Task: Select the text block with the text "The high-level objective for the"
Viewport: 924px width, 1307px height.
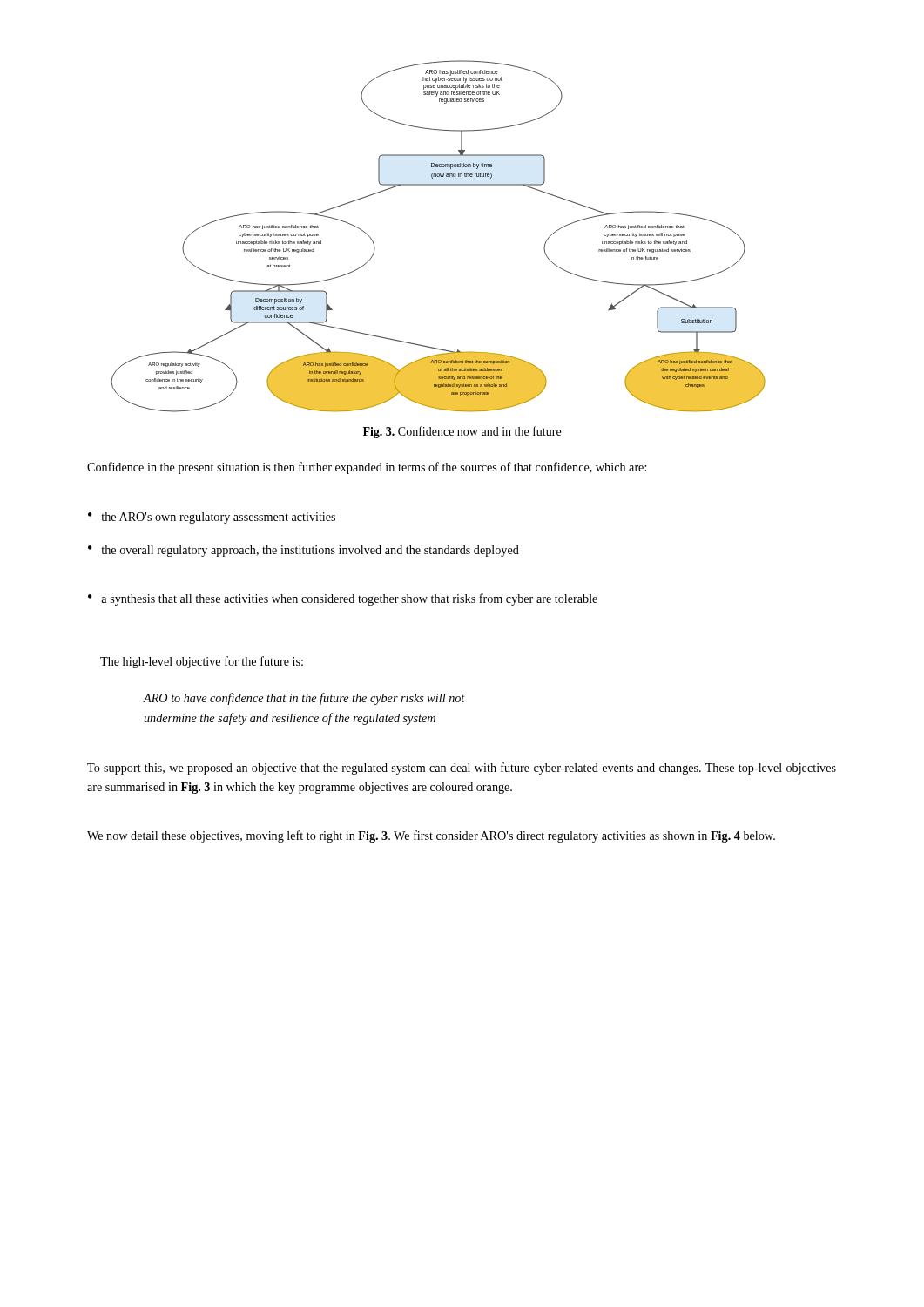Action: 202,661
